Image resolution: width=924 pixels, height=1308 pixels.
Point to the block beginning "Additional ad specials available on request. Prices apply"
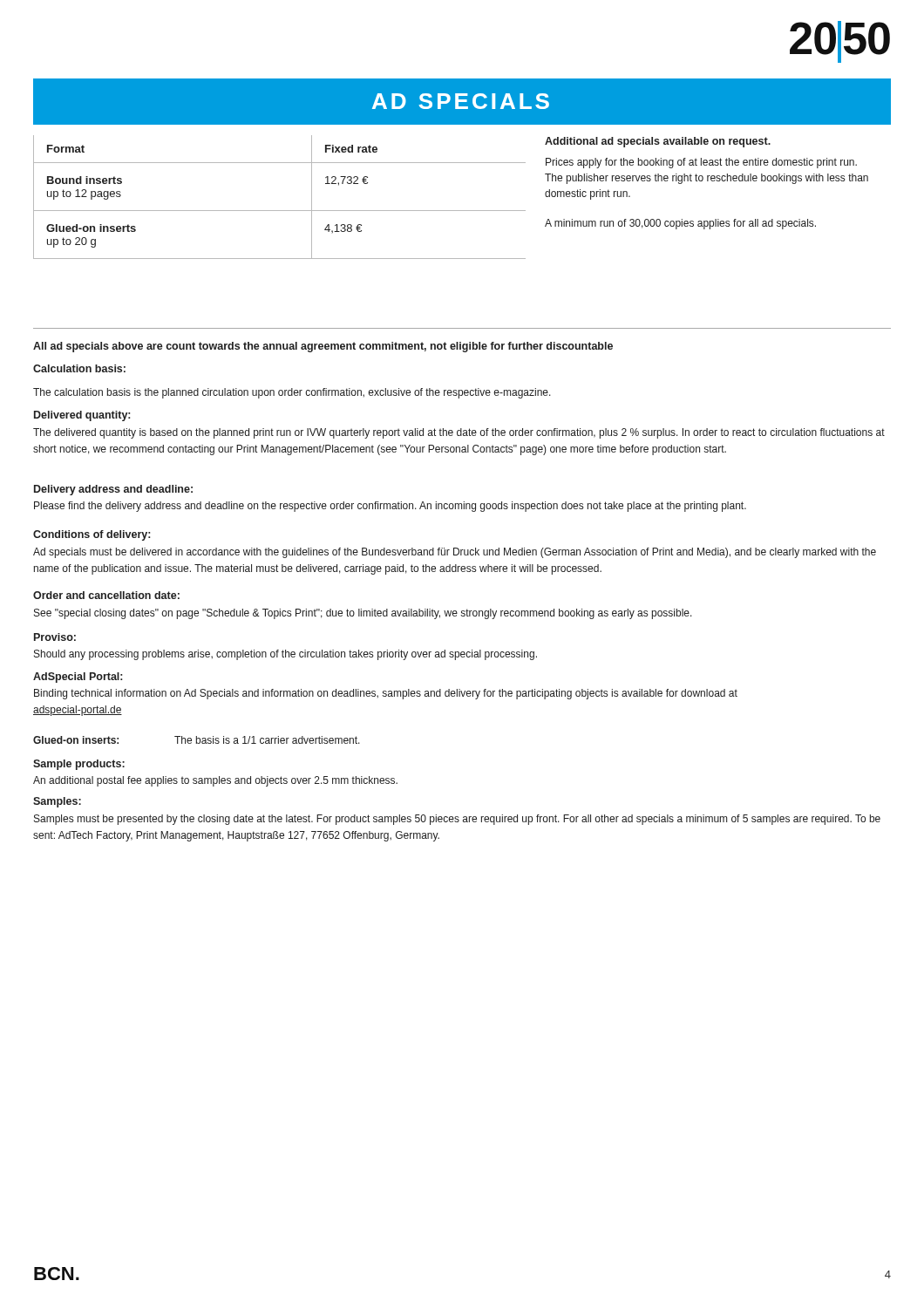718,183
